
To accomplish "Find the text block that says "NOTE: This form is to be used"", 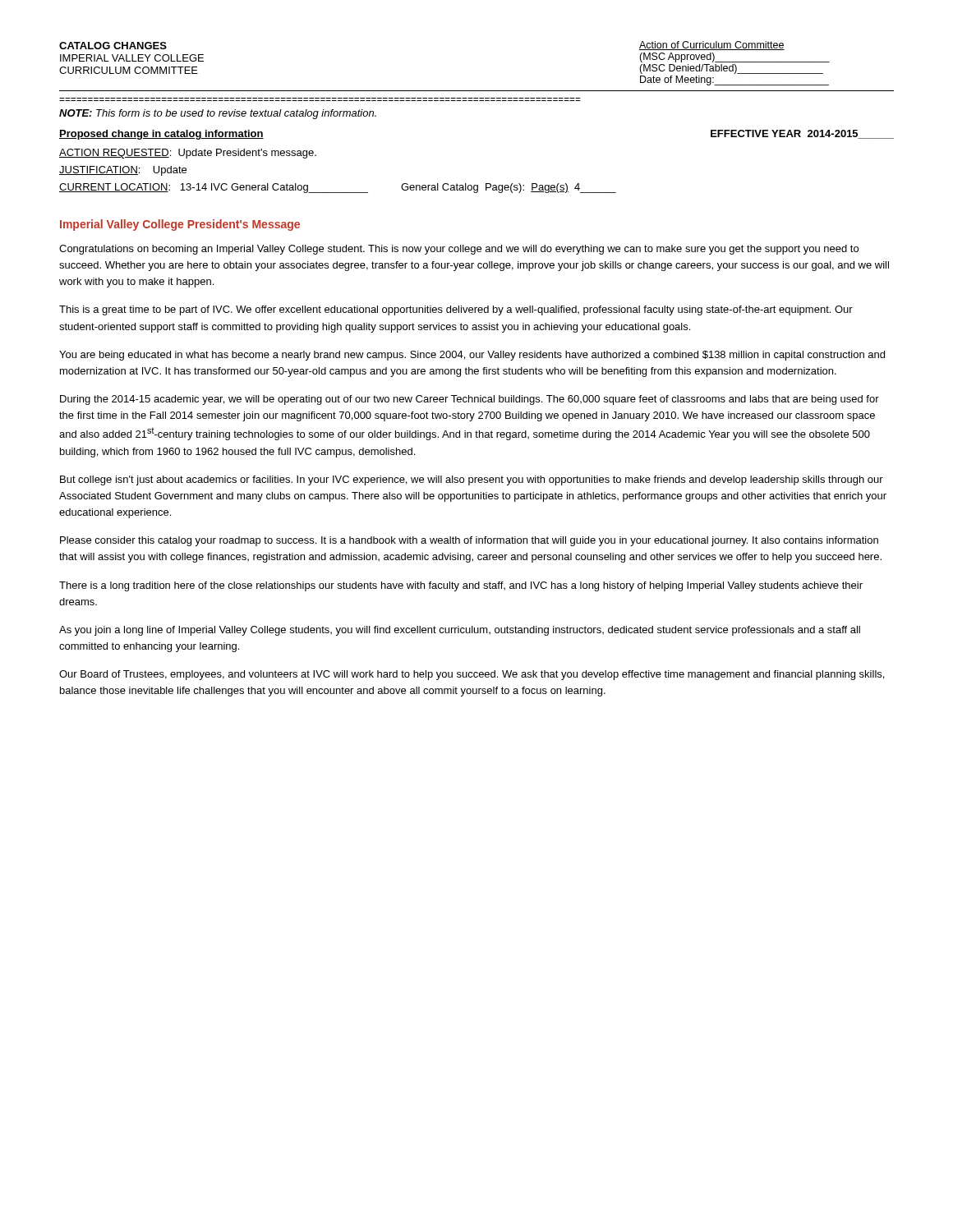I will (x=218, y=113).
